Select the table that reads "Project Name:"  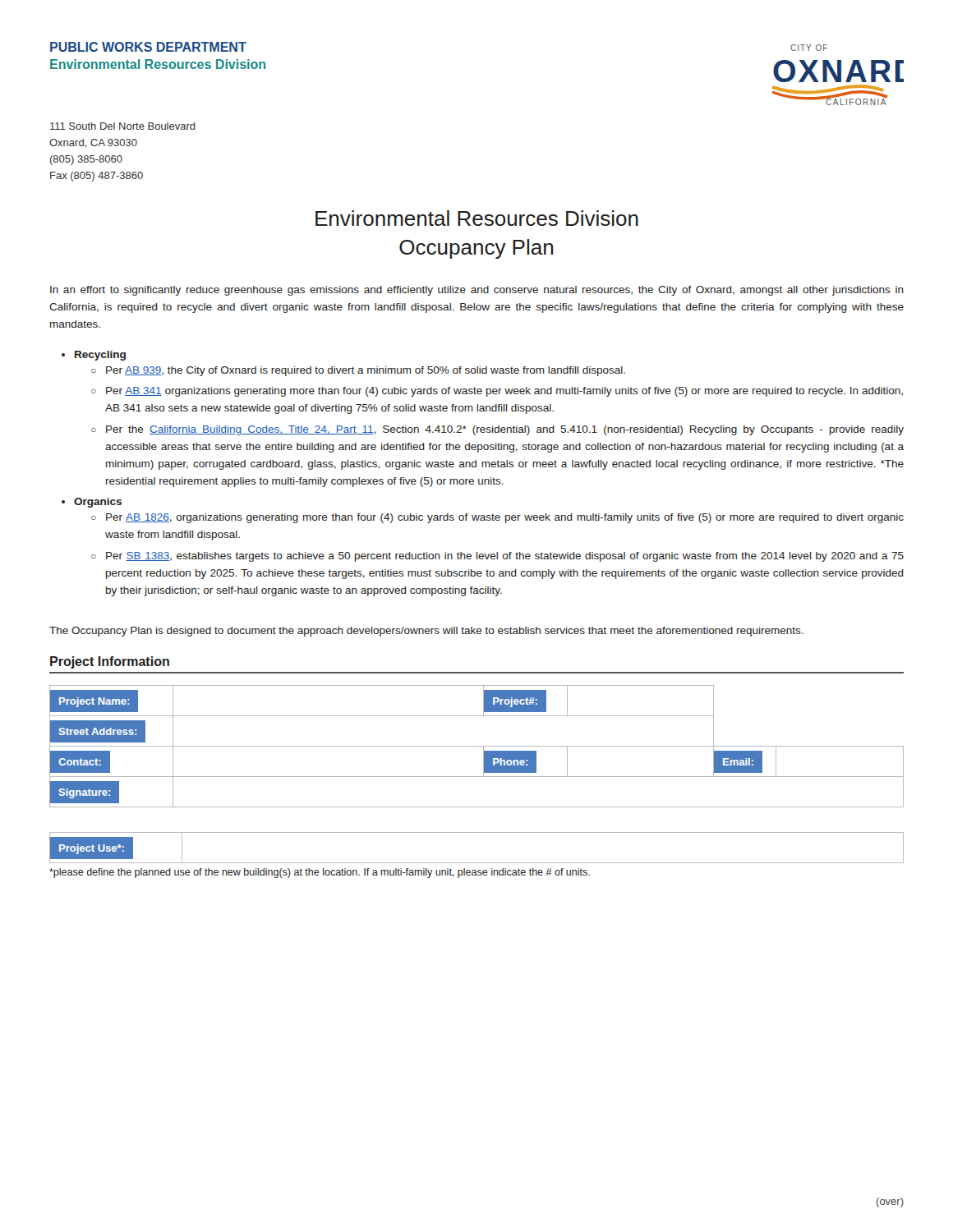476,746
